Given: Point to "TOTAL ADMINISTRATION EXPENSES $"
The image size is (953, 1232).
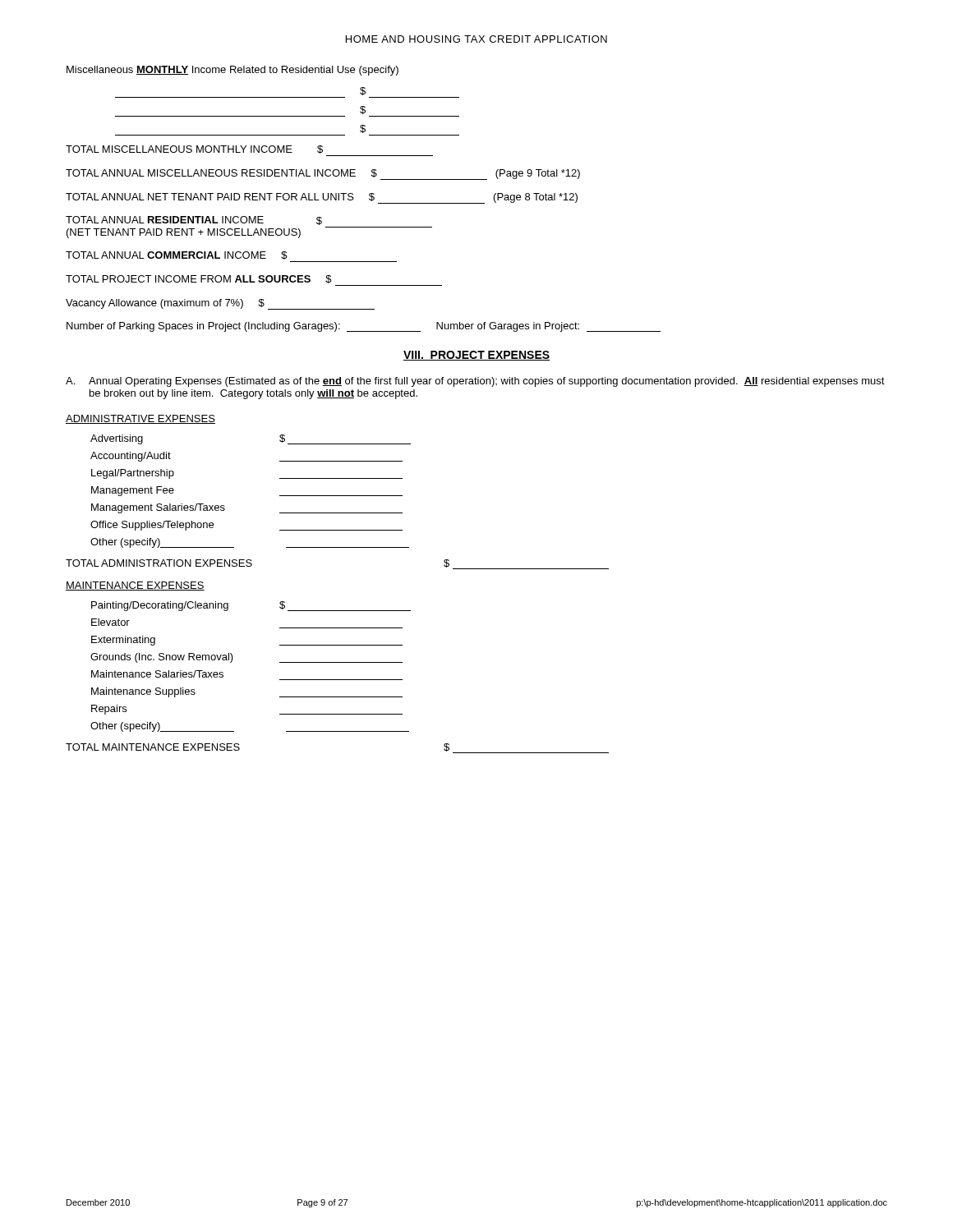Looking at the screenshot, I should [162, 564].
